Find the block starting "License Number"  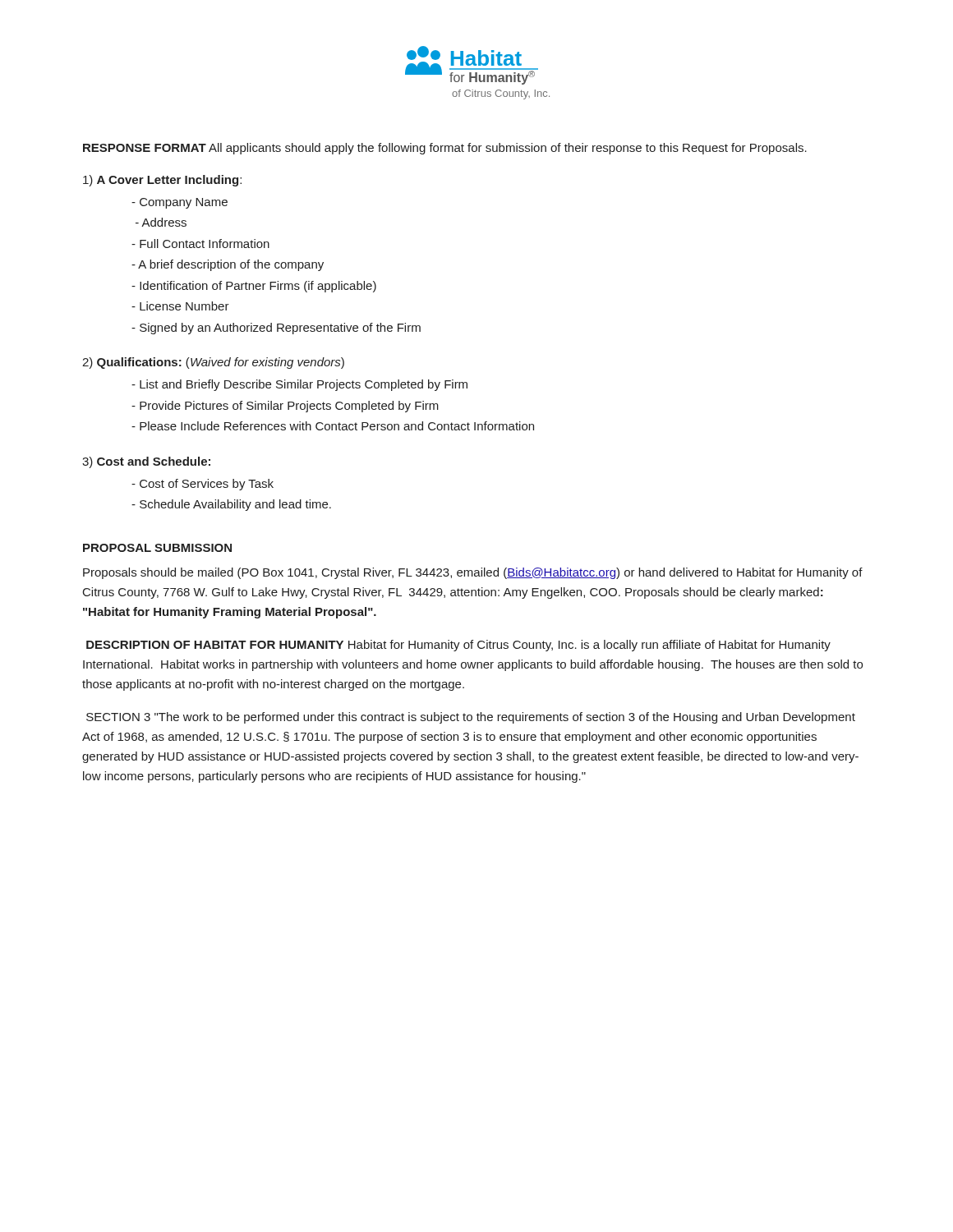(180, 306)
